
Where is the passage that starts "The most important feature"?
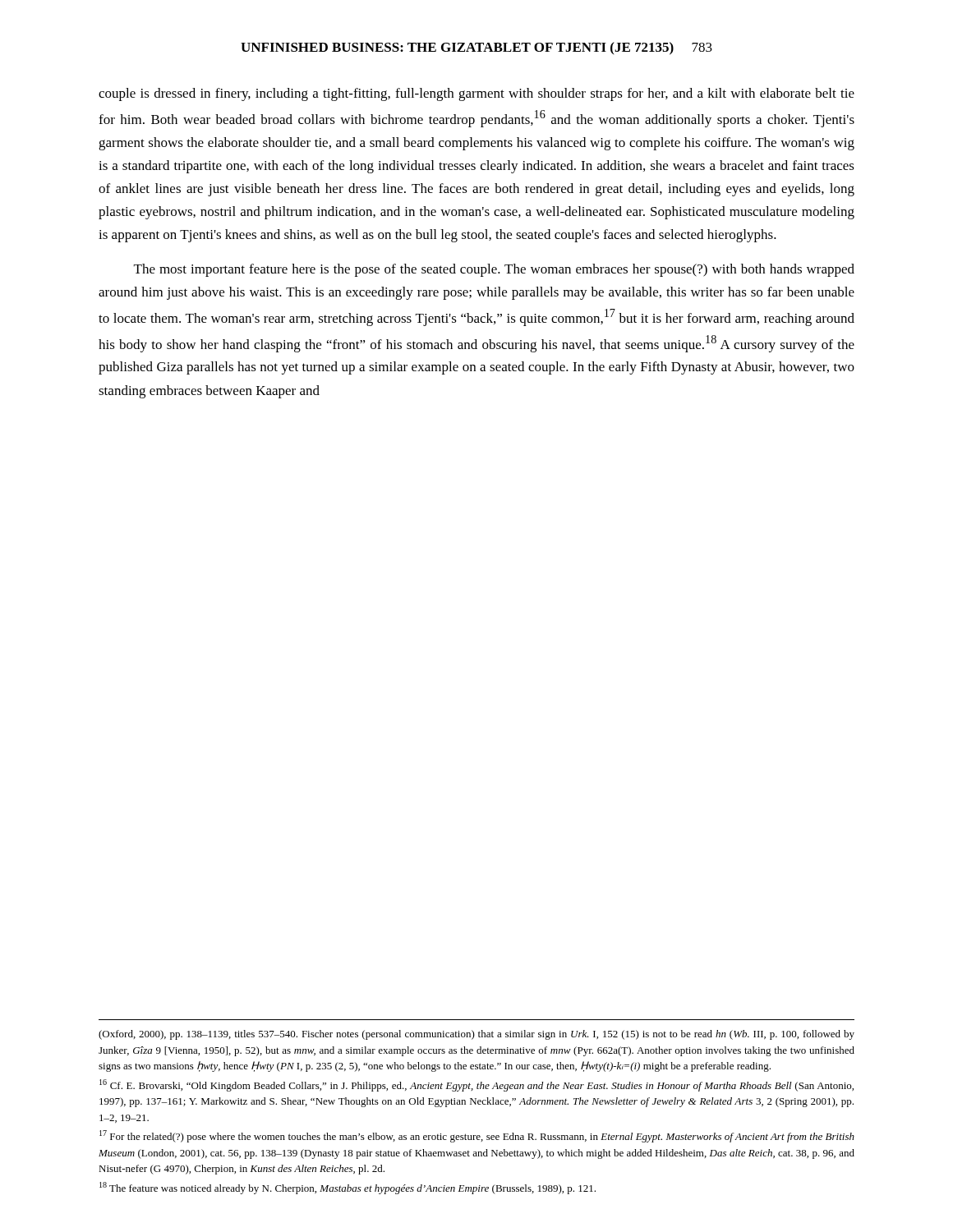coord(476,330)
